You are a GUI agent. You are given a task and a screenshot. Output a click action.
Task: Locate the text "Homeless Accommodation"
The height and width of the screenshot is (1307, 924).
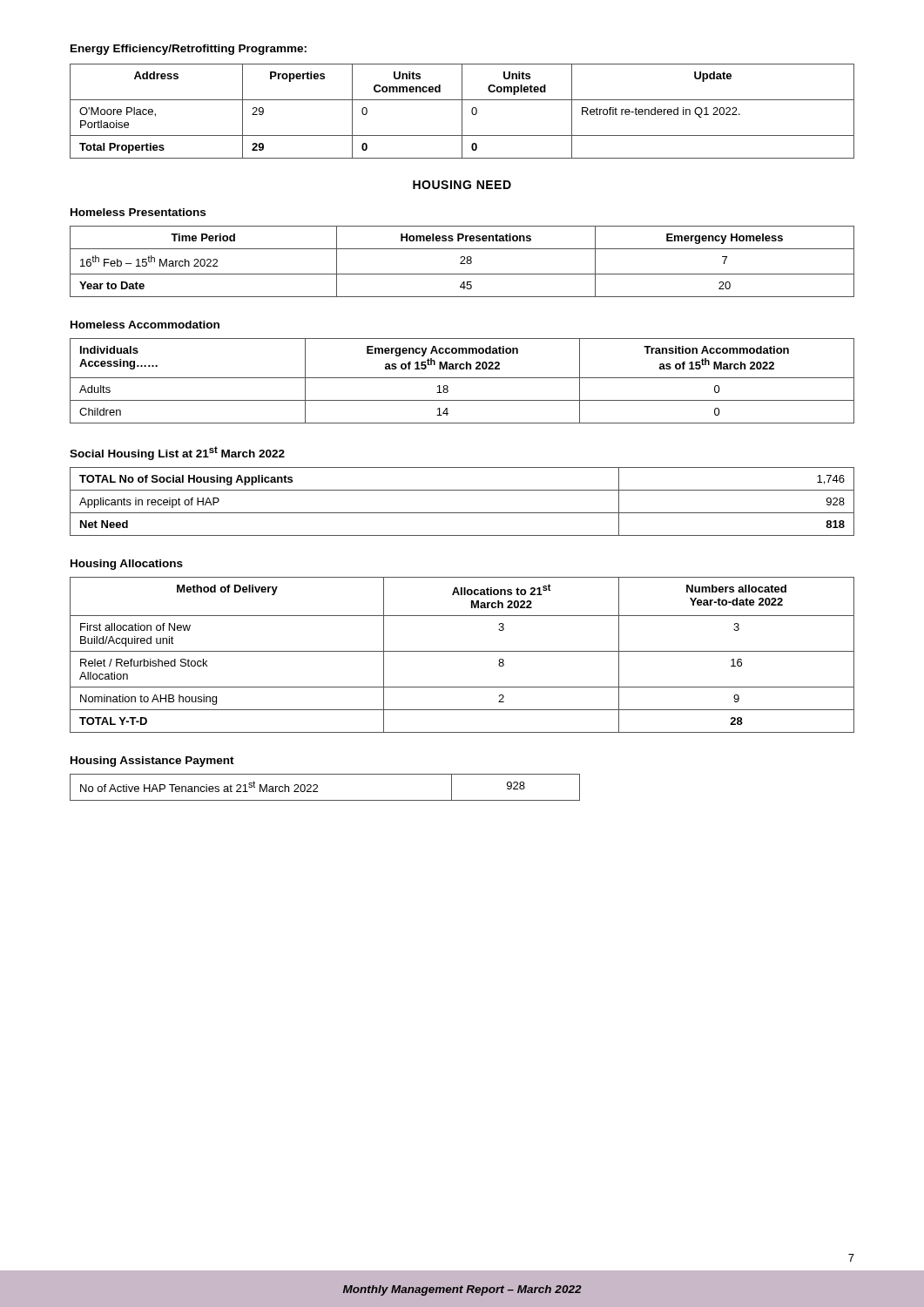click(145, 325)
